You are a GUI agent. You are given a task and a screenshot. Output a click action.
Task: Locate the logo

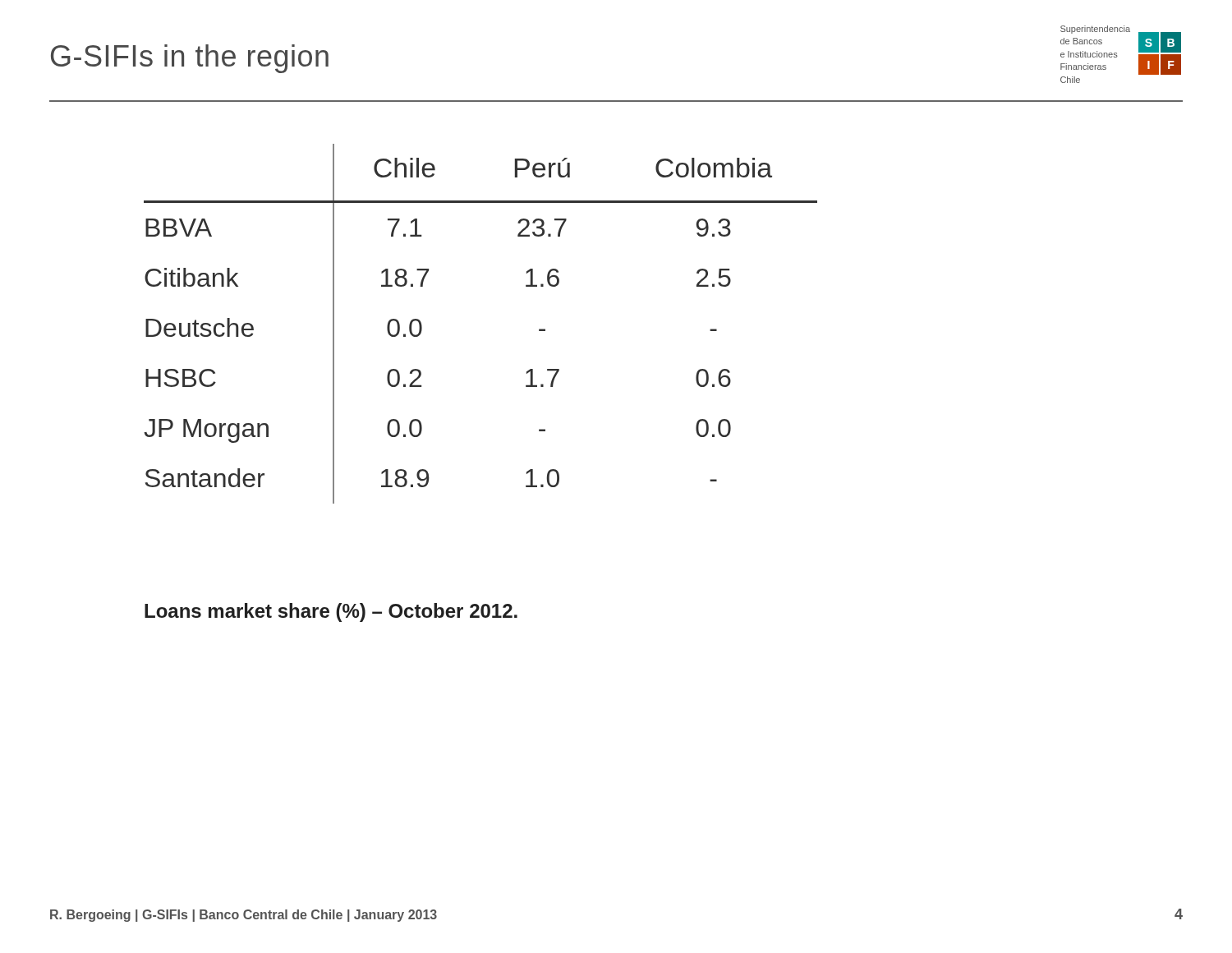pyautogui.click(x=1121, y=55)
